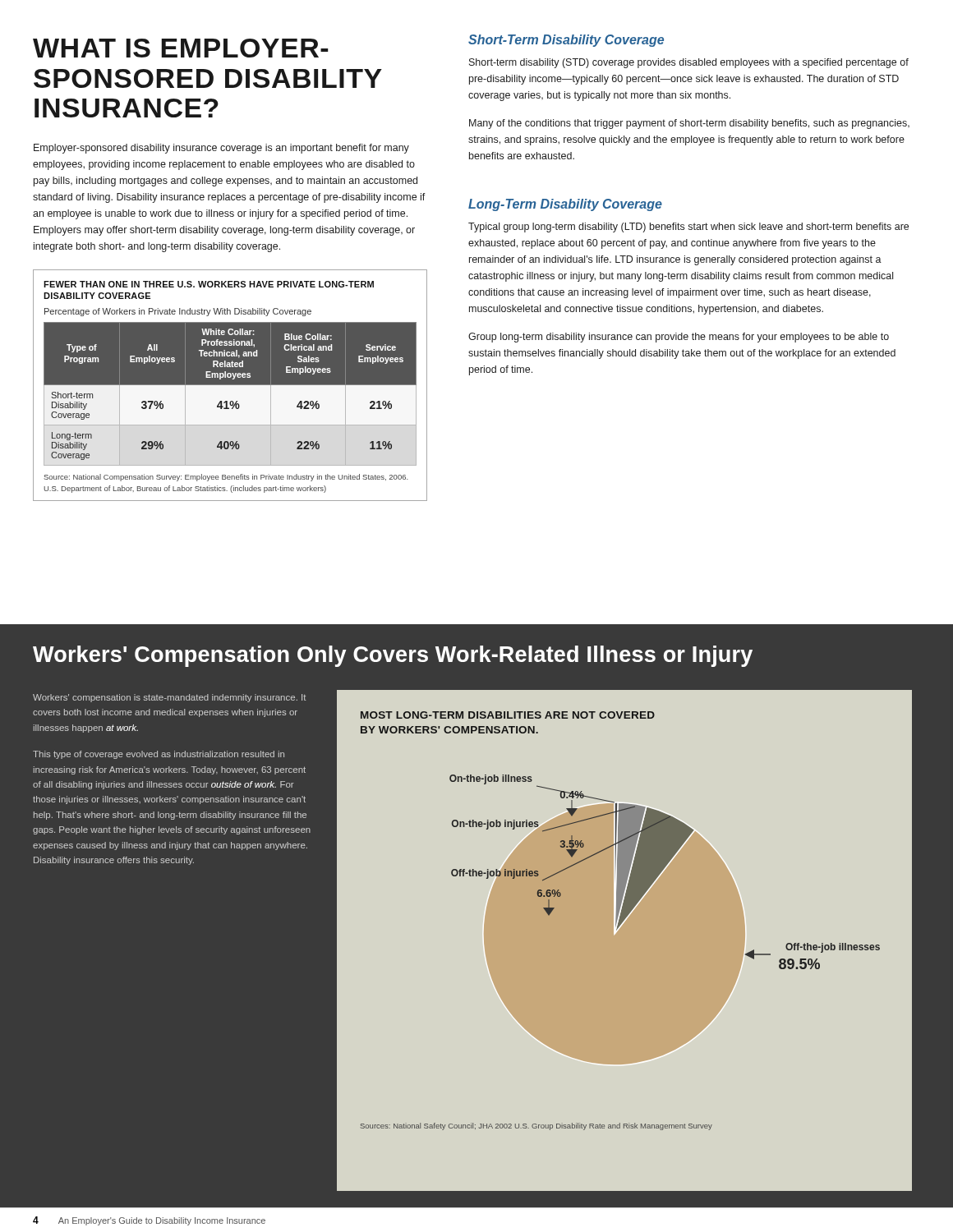Click the passage that begins "Many of the conditions that trigger payment"
This screenshot has width=953, height=1232.
pos(689,140)
